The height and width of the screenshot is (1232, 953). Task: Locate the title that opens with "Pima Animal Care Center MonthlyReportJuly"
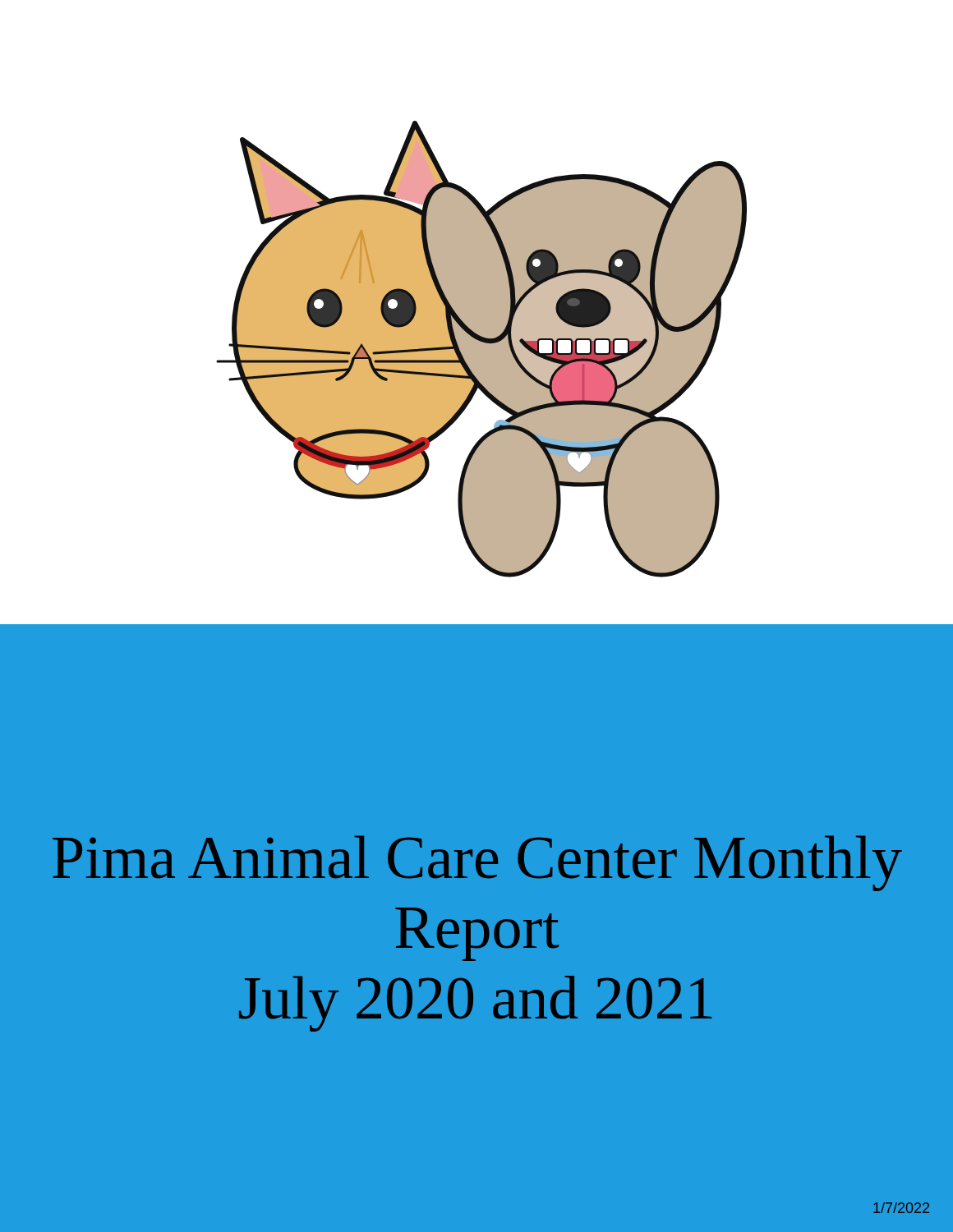(x=476, y=928)
